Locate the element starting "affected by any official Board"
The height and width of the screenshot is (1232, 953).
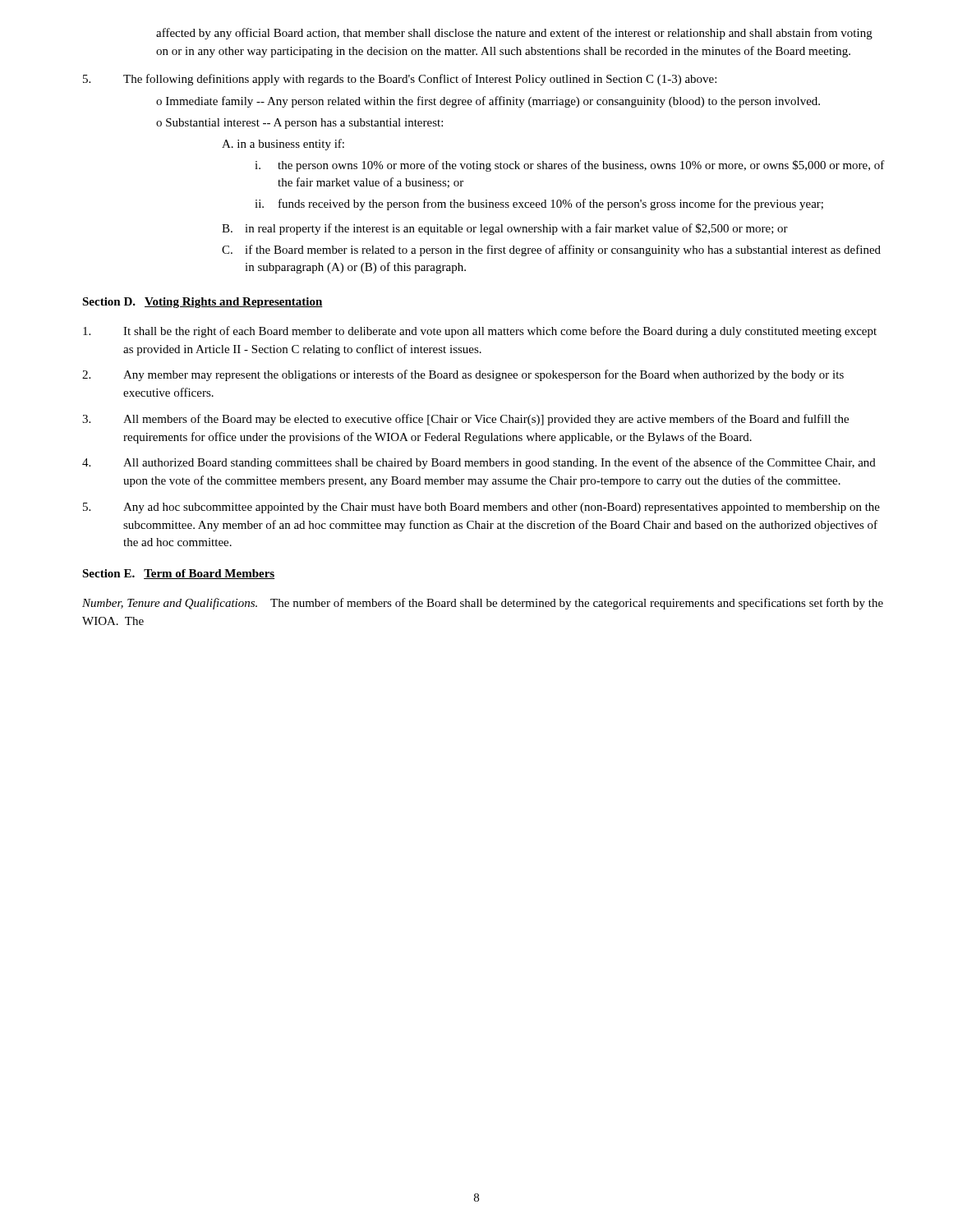tap(514, 42)
